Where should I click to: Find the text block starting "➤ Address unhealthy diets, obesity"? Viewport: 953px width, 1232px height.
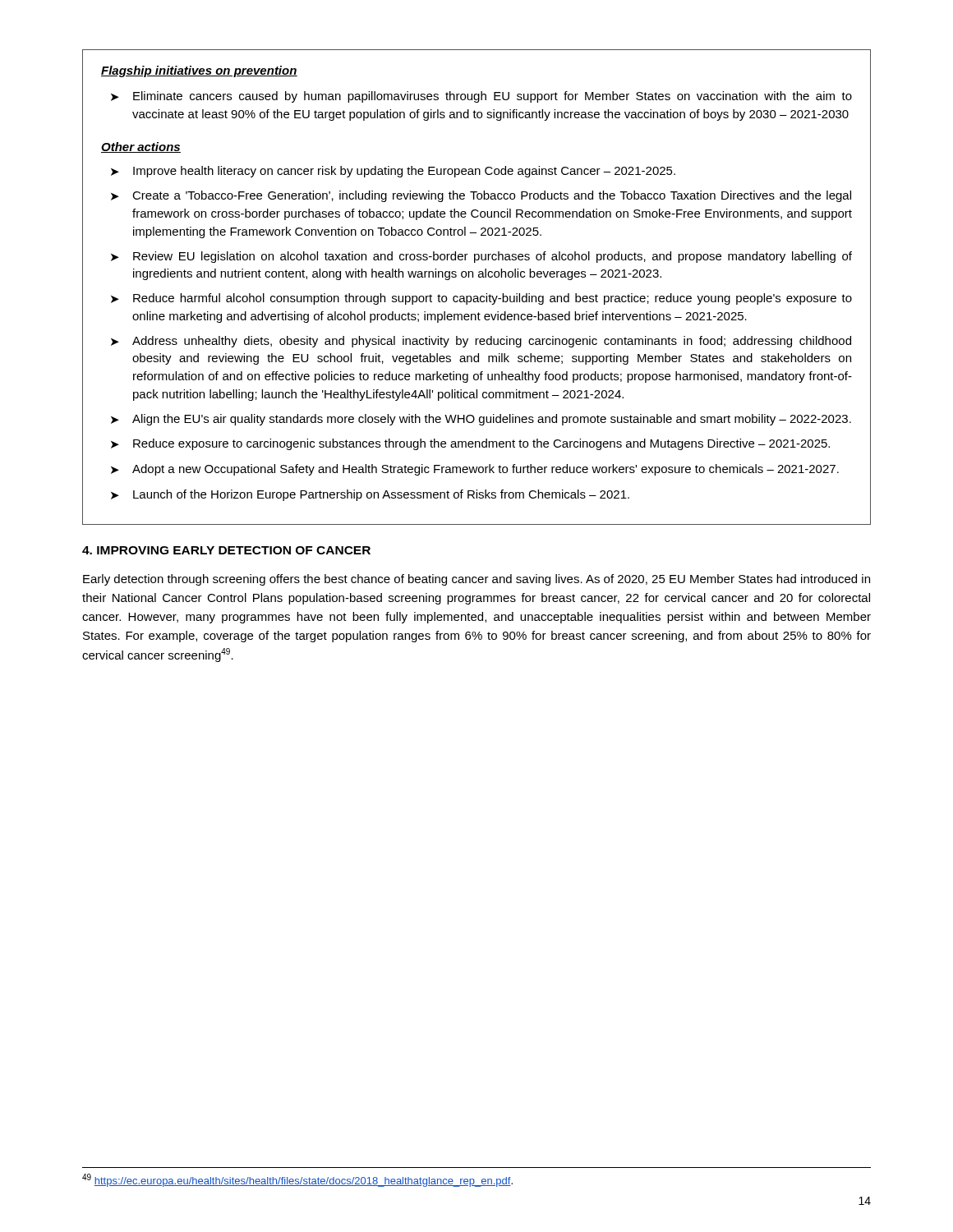[481, 367]
